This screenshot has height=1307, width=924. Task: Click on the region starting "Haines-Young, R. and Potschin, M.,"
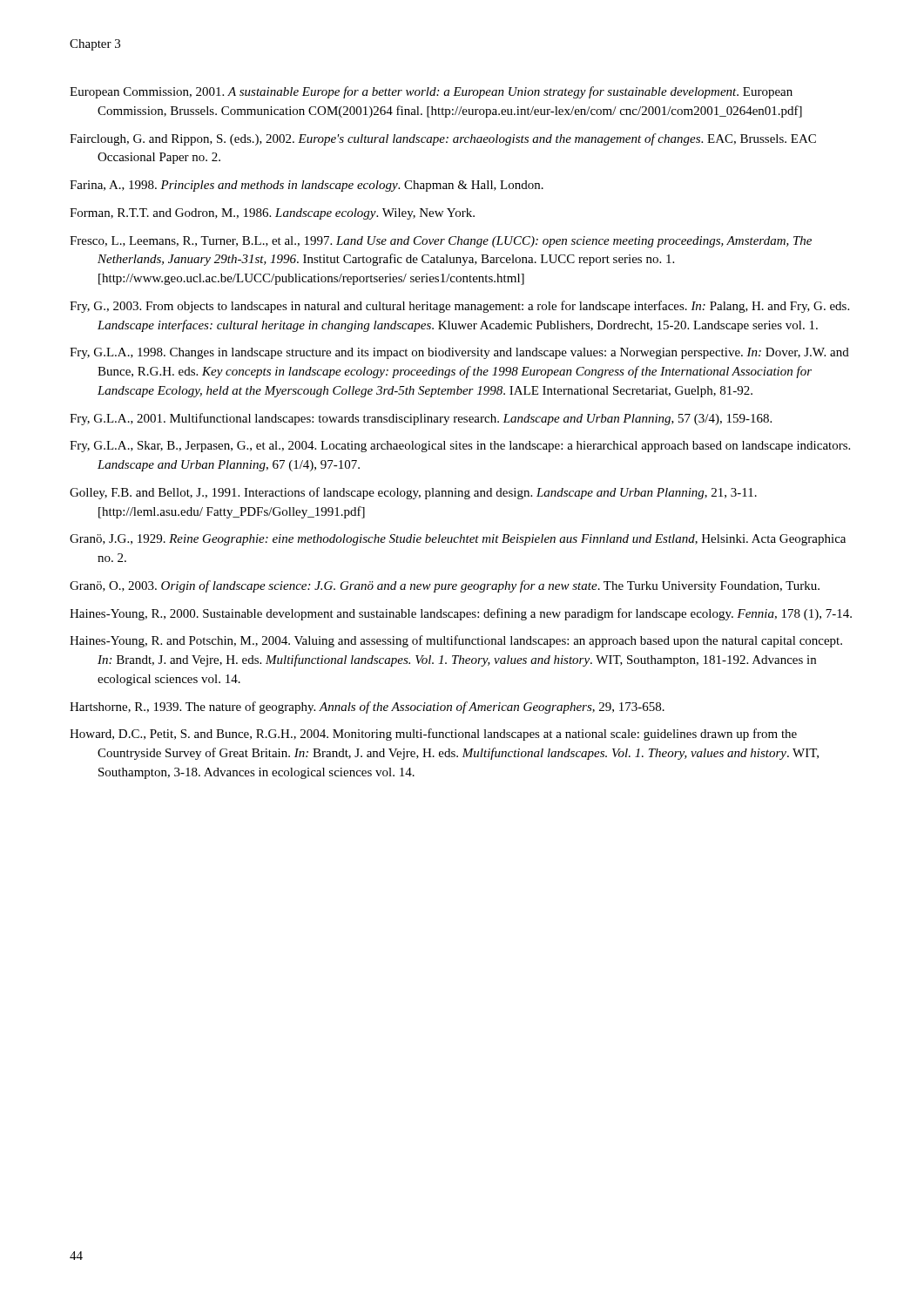click(x=456, y=660)
